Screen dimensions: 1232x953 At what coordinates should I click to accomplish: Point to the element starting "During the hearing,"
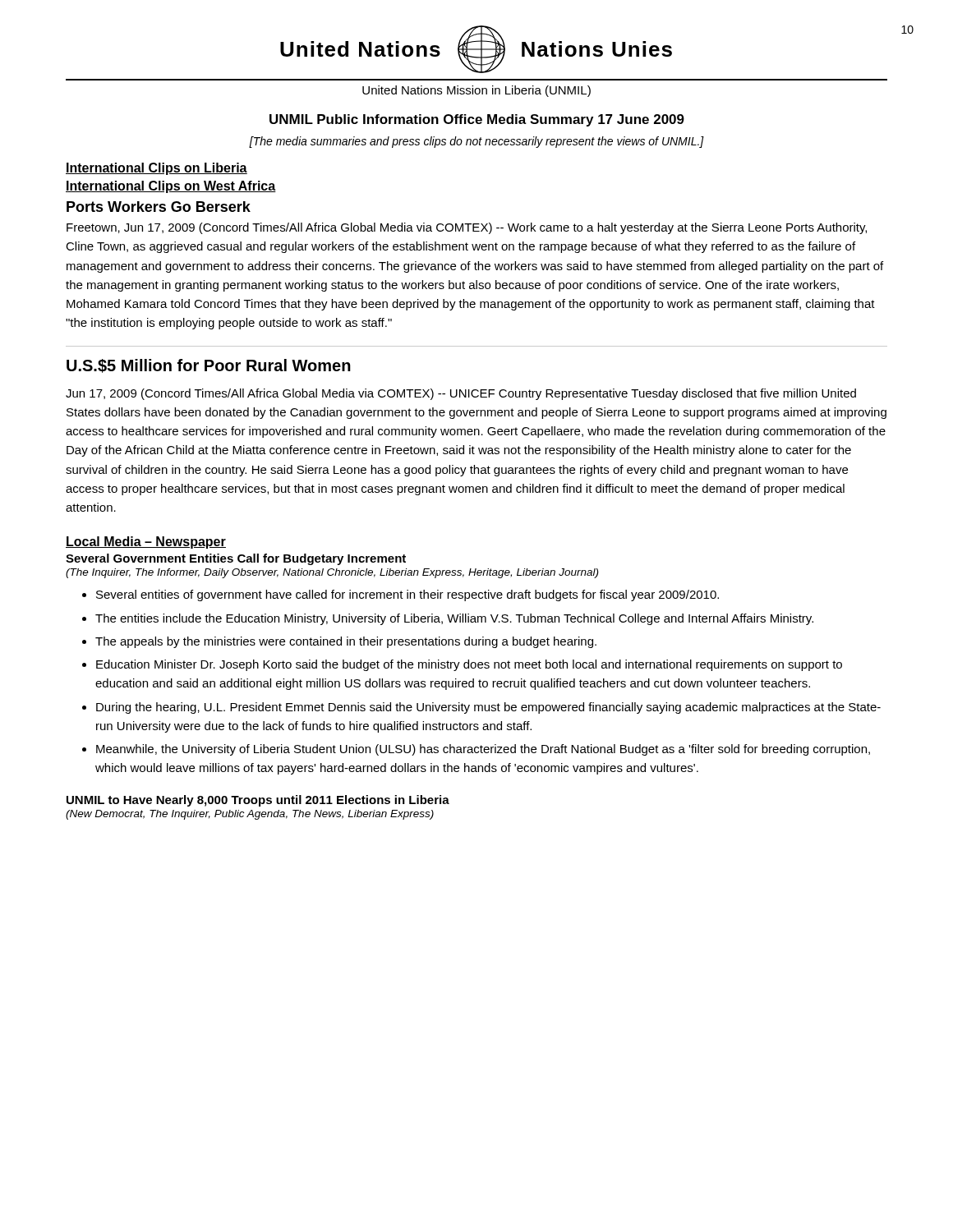click(488, 716)
